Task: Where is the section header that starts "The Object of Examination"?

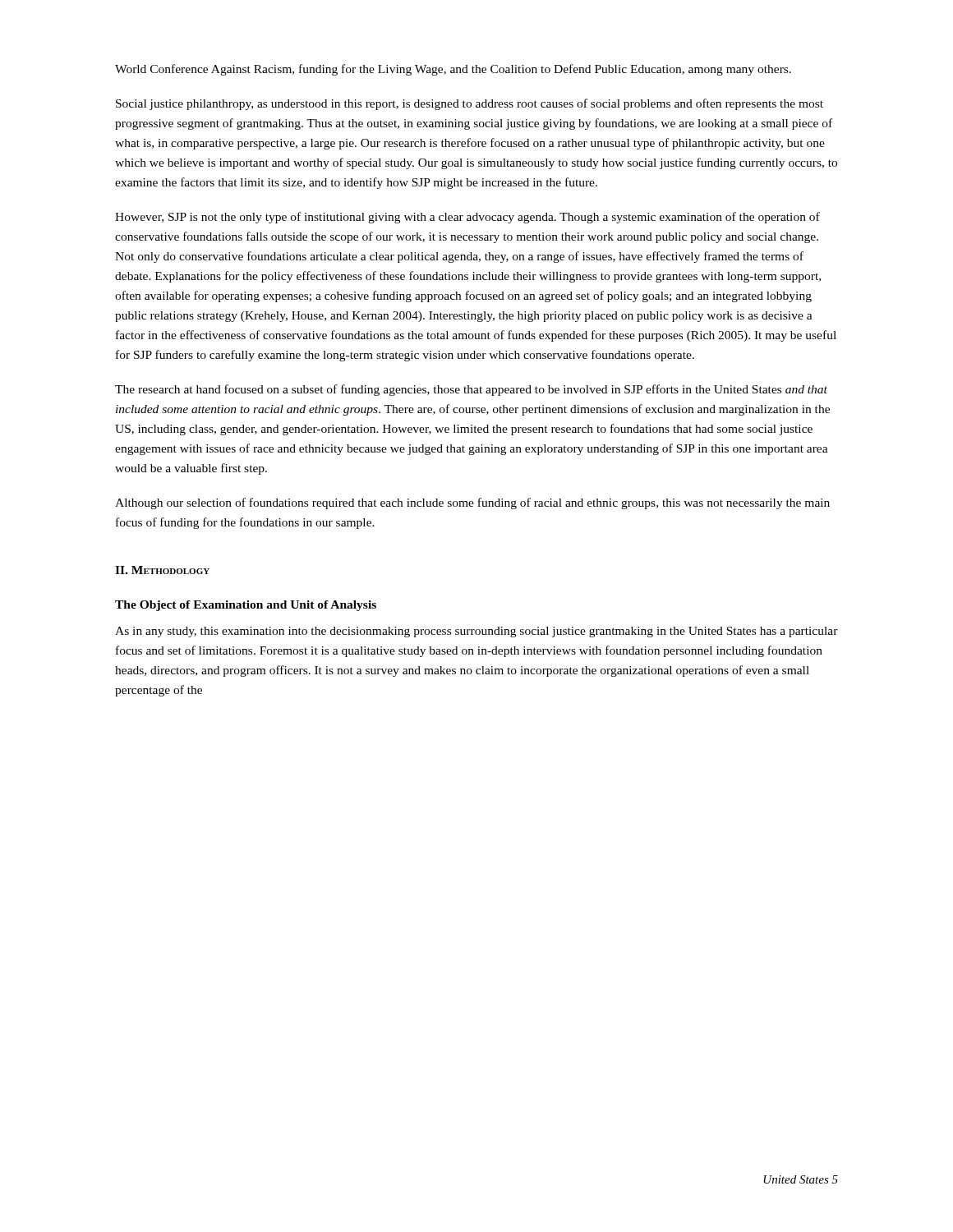Action: (x=246, y=604)
